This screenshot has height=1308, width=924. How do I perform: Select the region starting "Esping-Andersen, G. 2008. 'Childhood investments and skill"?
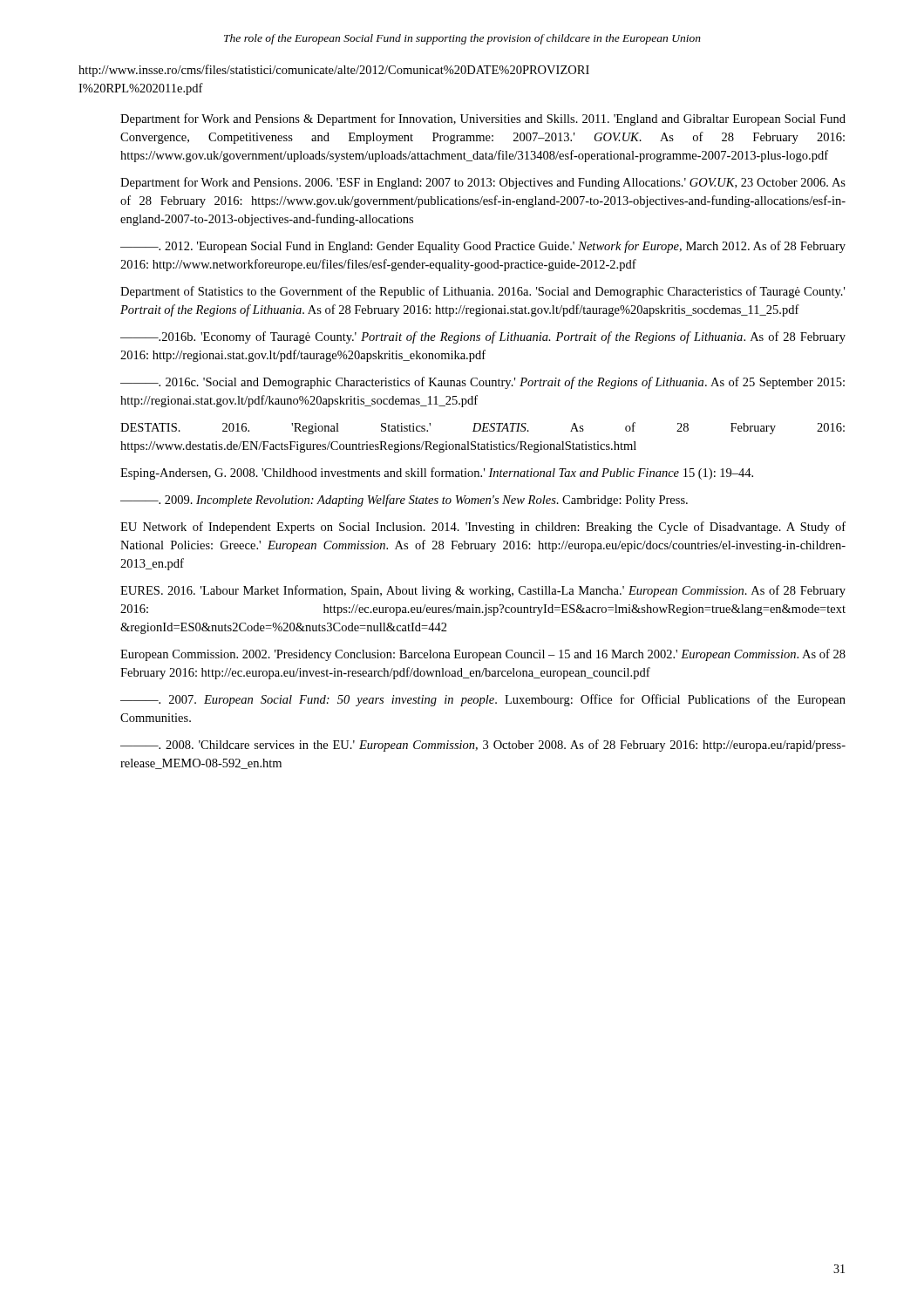462,473
